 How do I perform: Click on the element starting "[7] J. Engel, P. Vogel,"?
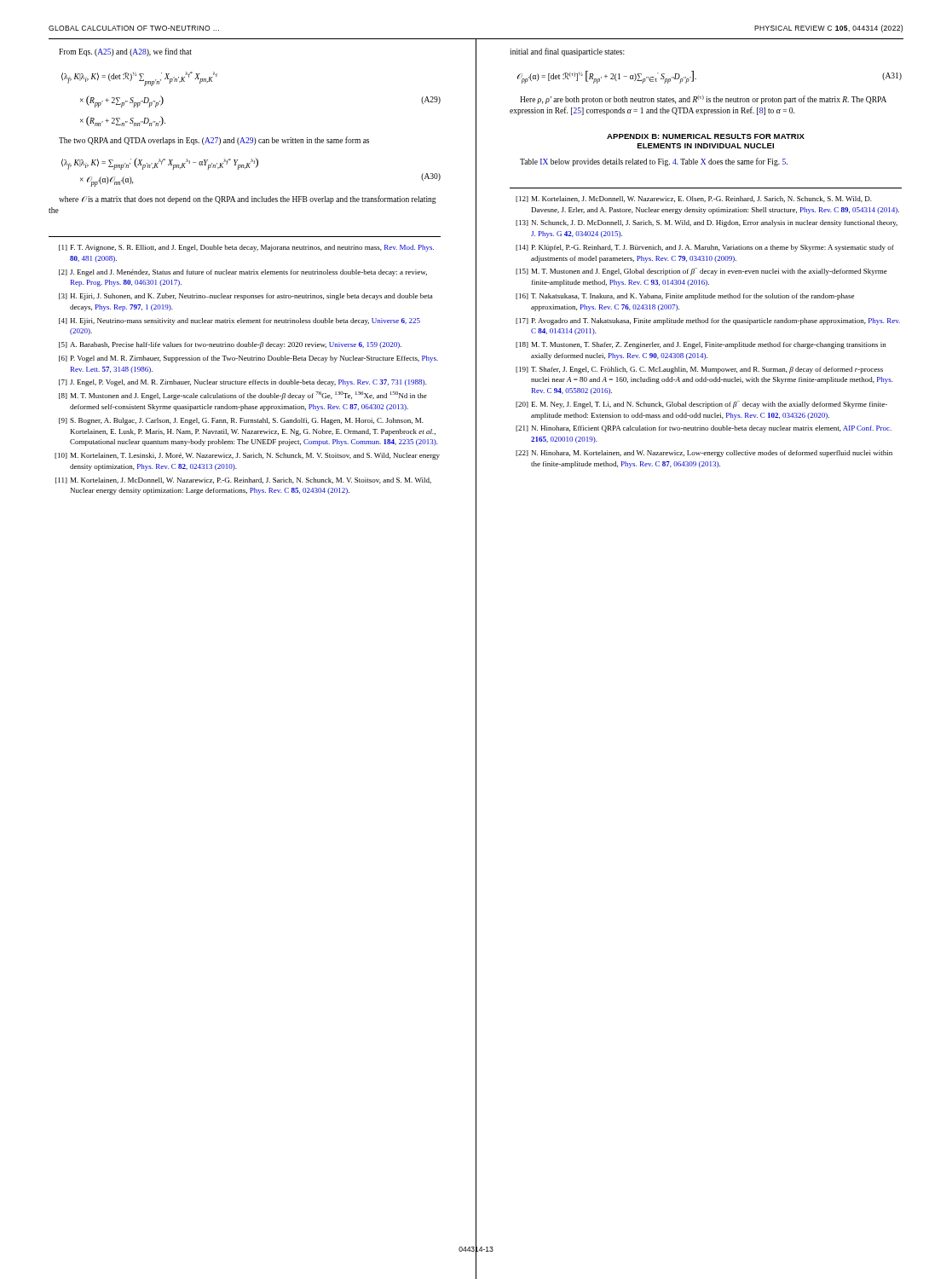point(245,383)
